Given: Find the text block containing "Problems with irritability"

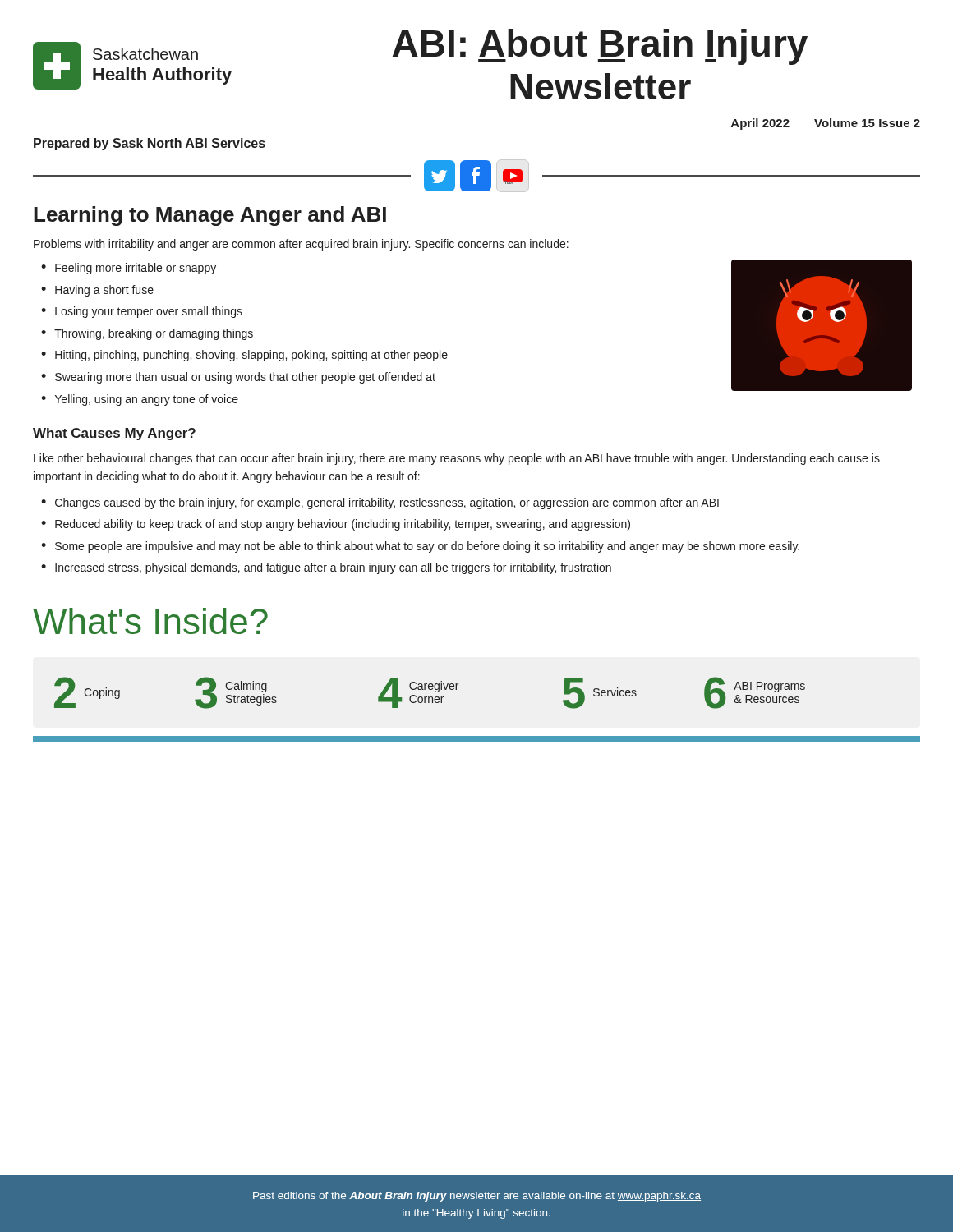Looking at the screenshot, I should (x=301, y=244).
